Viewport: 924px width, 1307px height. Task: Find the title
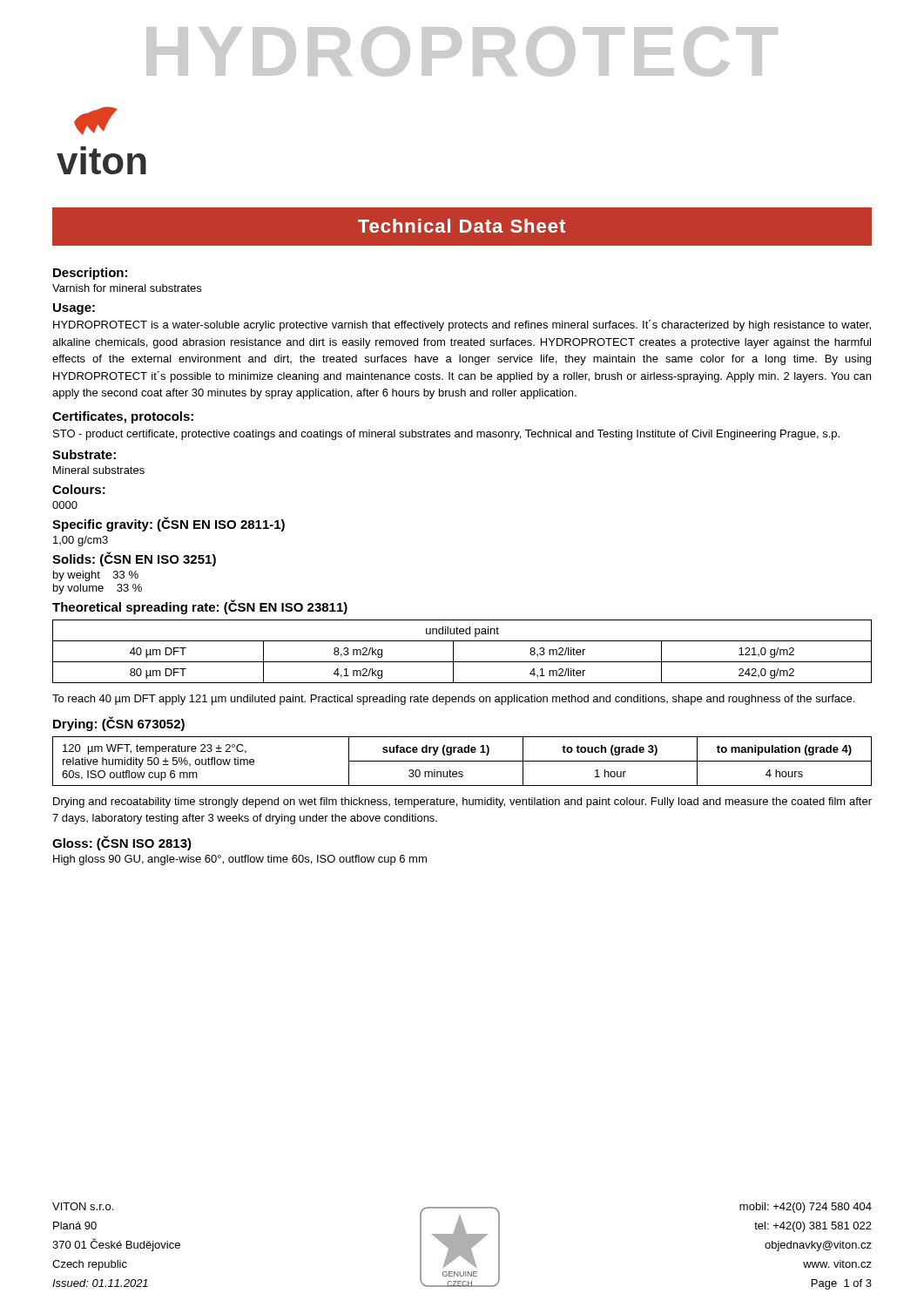(462, 49)
